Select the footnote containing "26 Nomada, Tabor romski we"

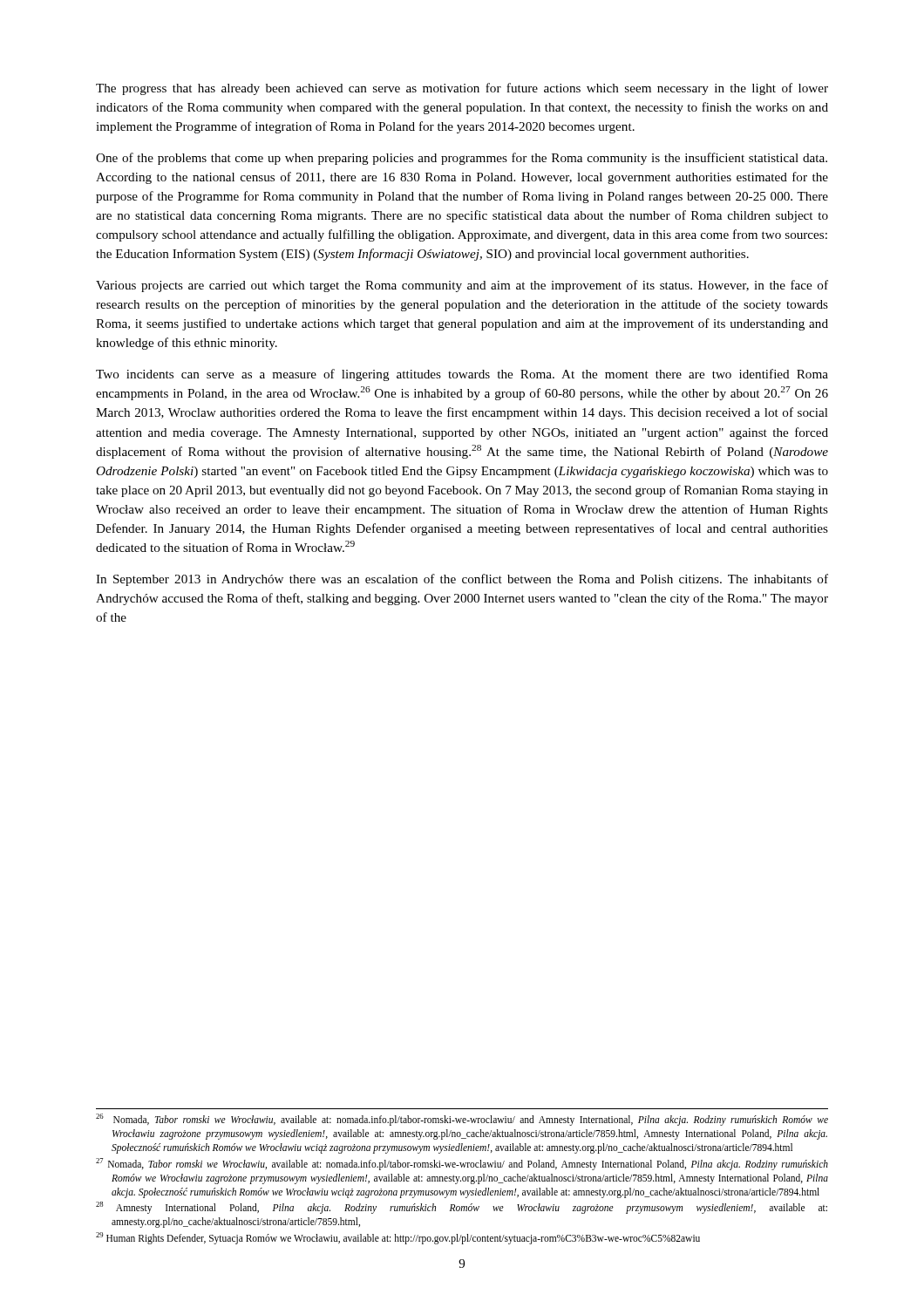pos(462,1133)
